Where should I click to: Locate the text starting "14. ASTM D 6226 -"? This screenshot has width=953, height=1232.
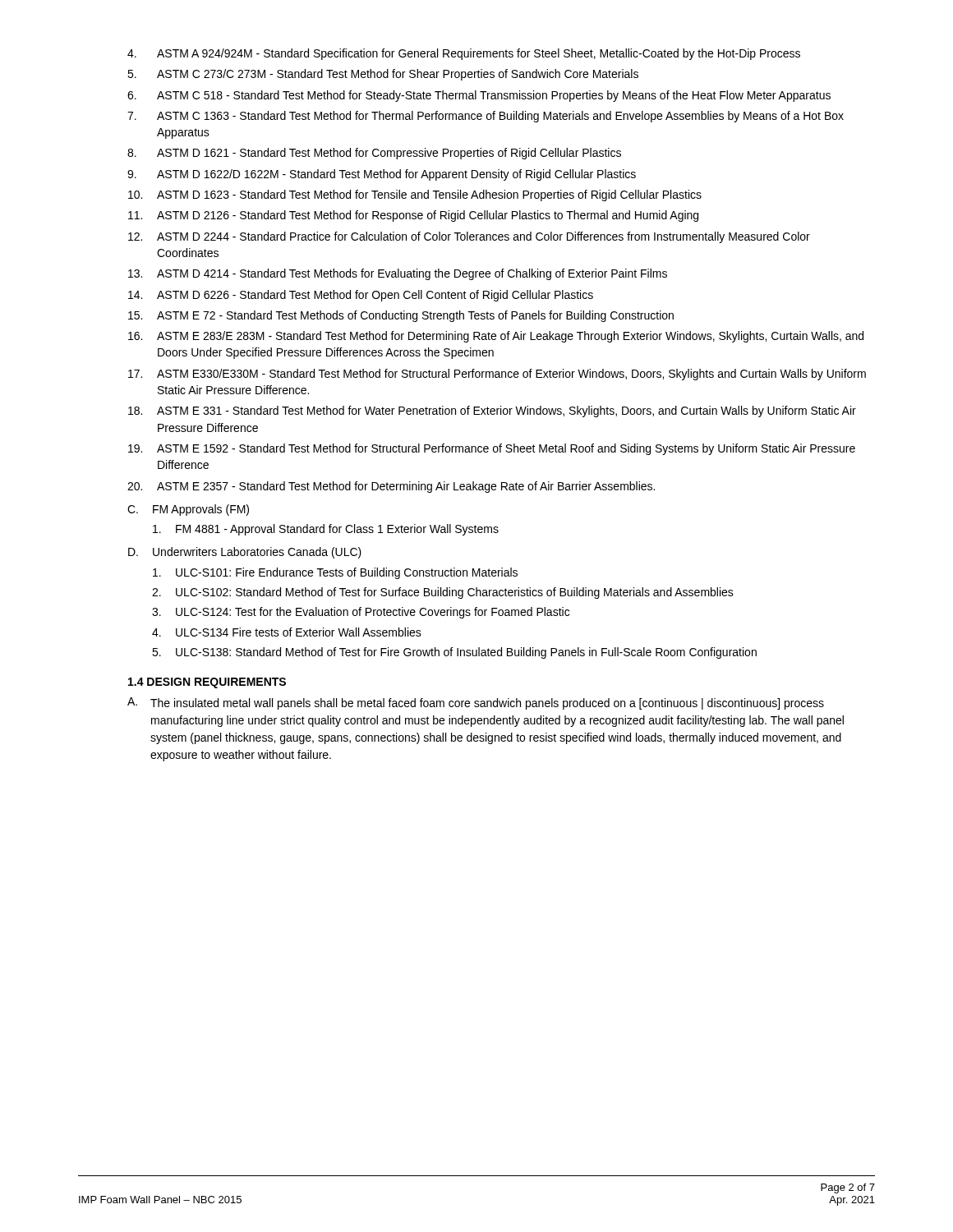501,295
